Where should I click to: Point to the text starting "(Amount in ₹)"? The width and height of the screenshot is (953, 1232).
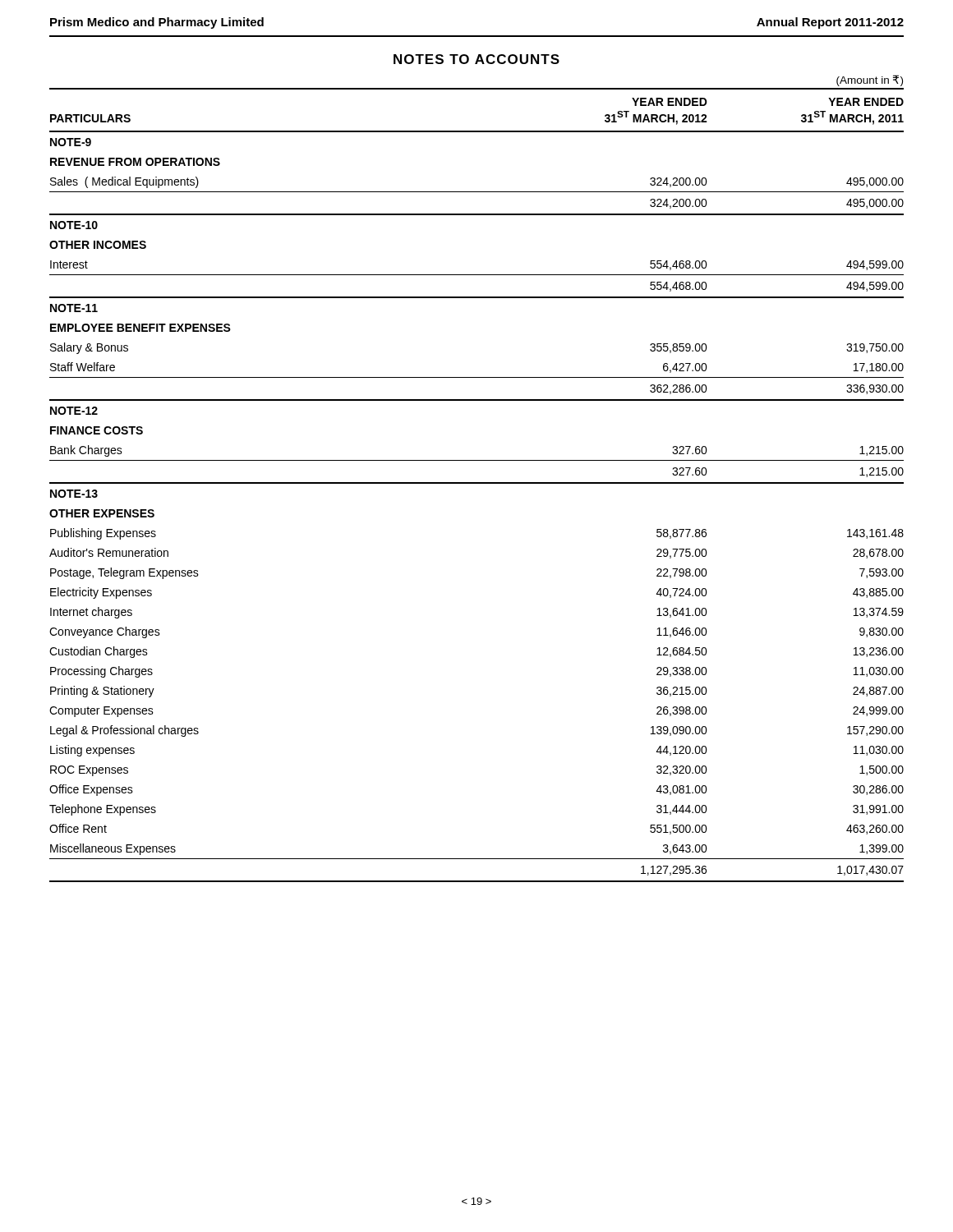coord(870,80)
